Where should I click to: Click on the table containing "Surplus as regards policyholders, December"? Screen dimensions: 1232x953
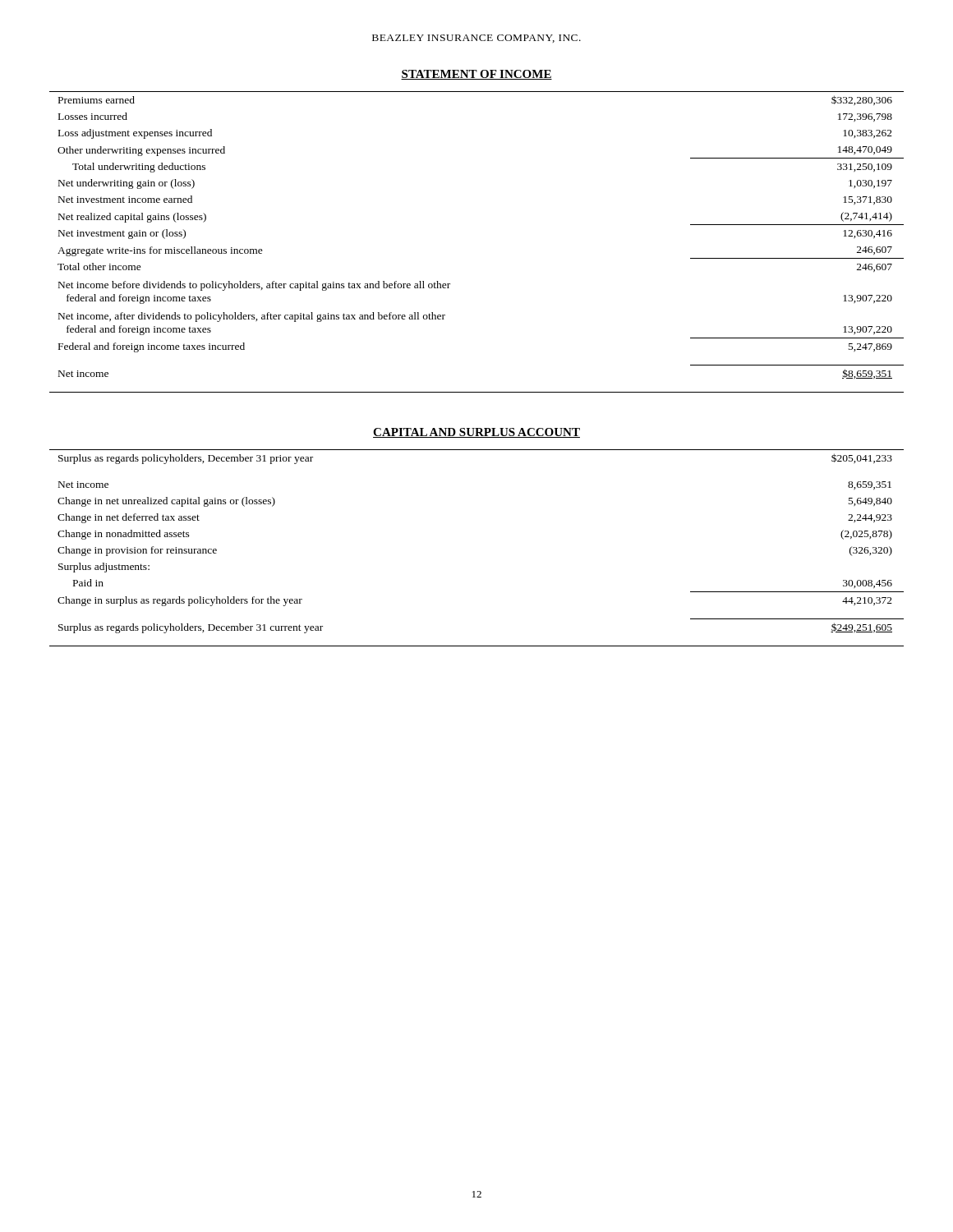[476, 547]
